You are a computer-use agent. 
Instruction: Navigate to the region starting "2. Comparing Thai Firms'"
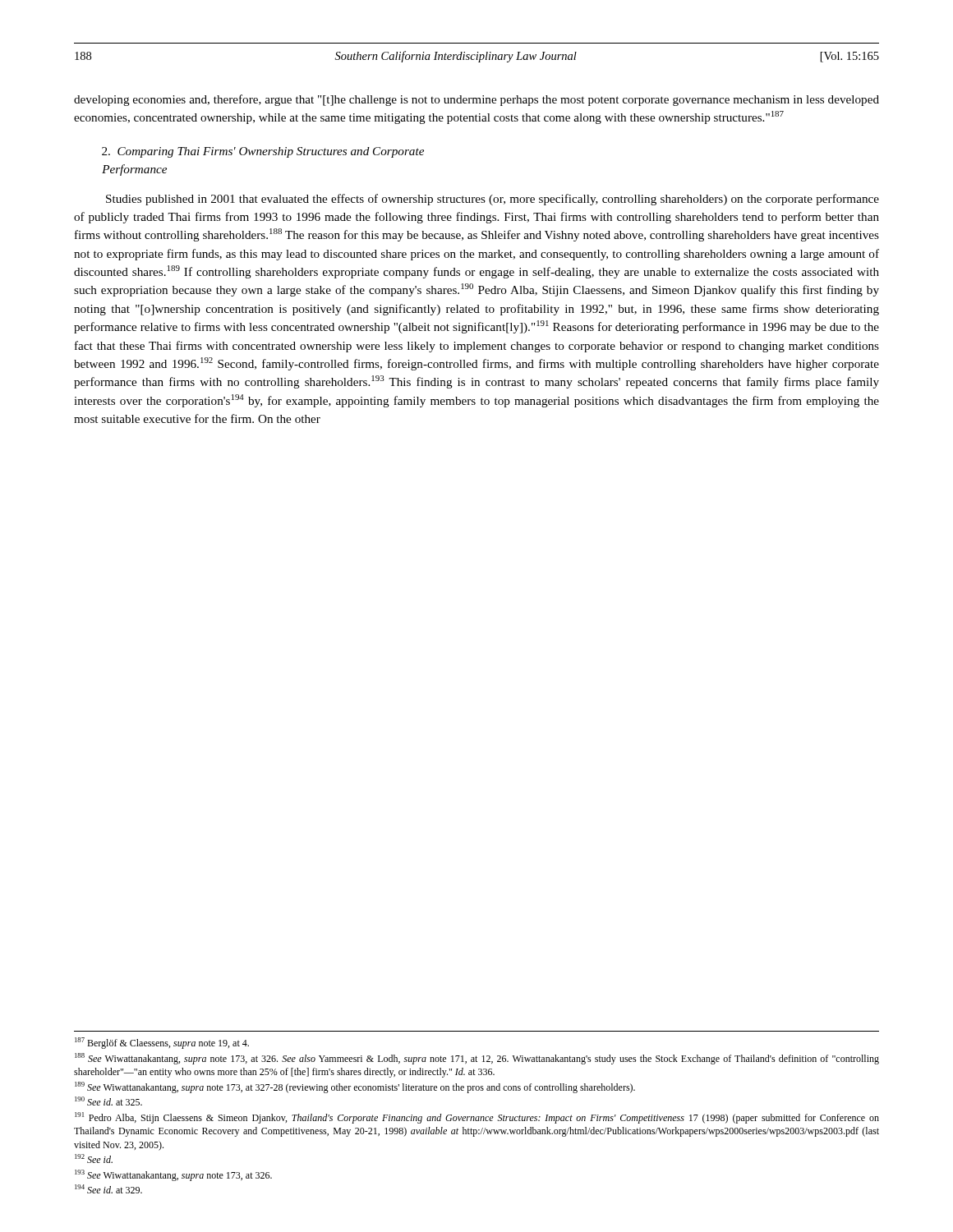point(249,160)
